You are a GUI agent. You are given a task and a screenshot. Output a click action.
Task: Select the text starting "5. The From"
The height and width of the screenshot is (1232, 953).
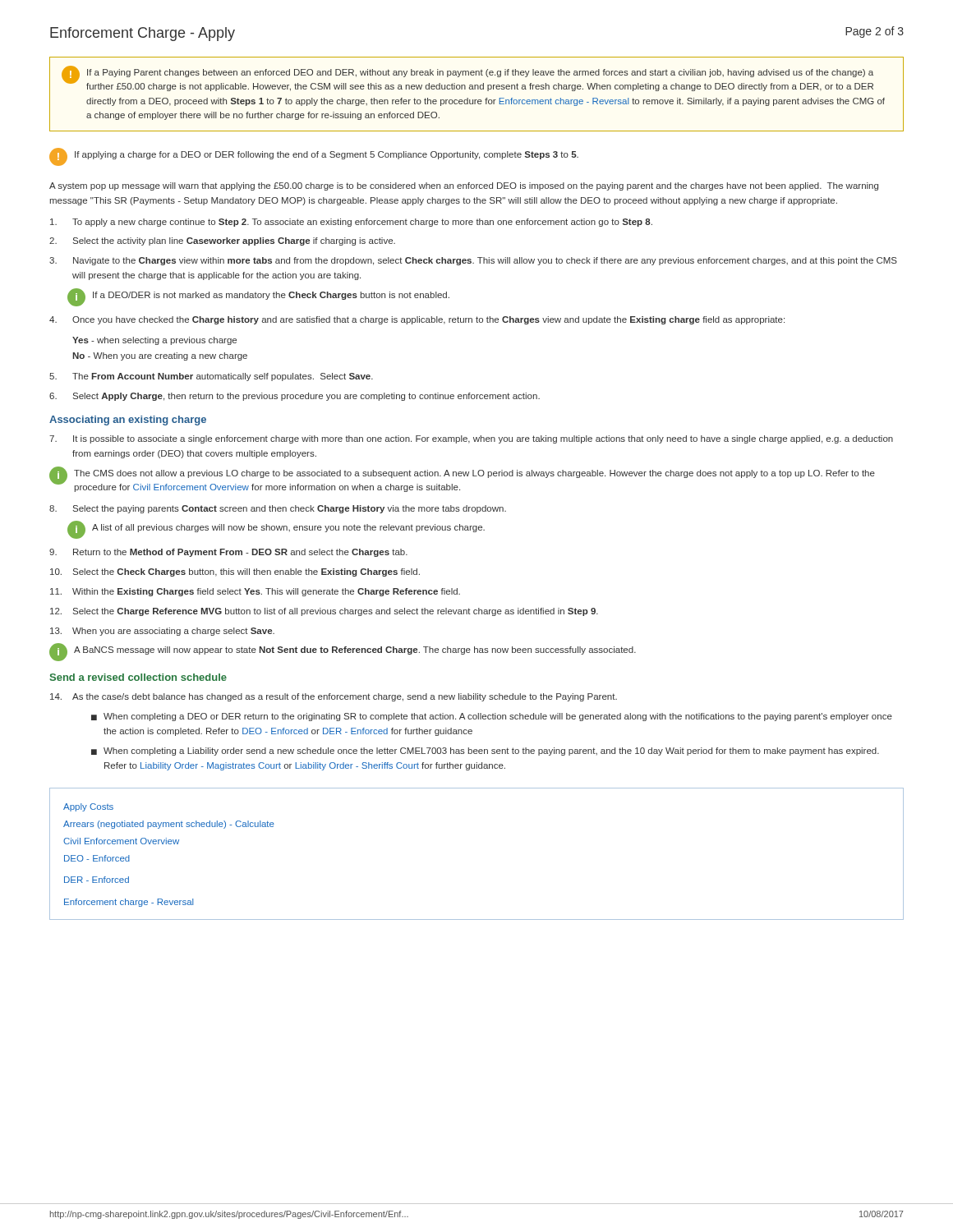211,377
